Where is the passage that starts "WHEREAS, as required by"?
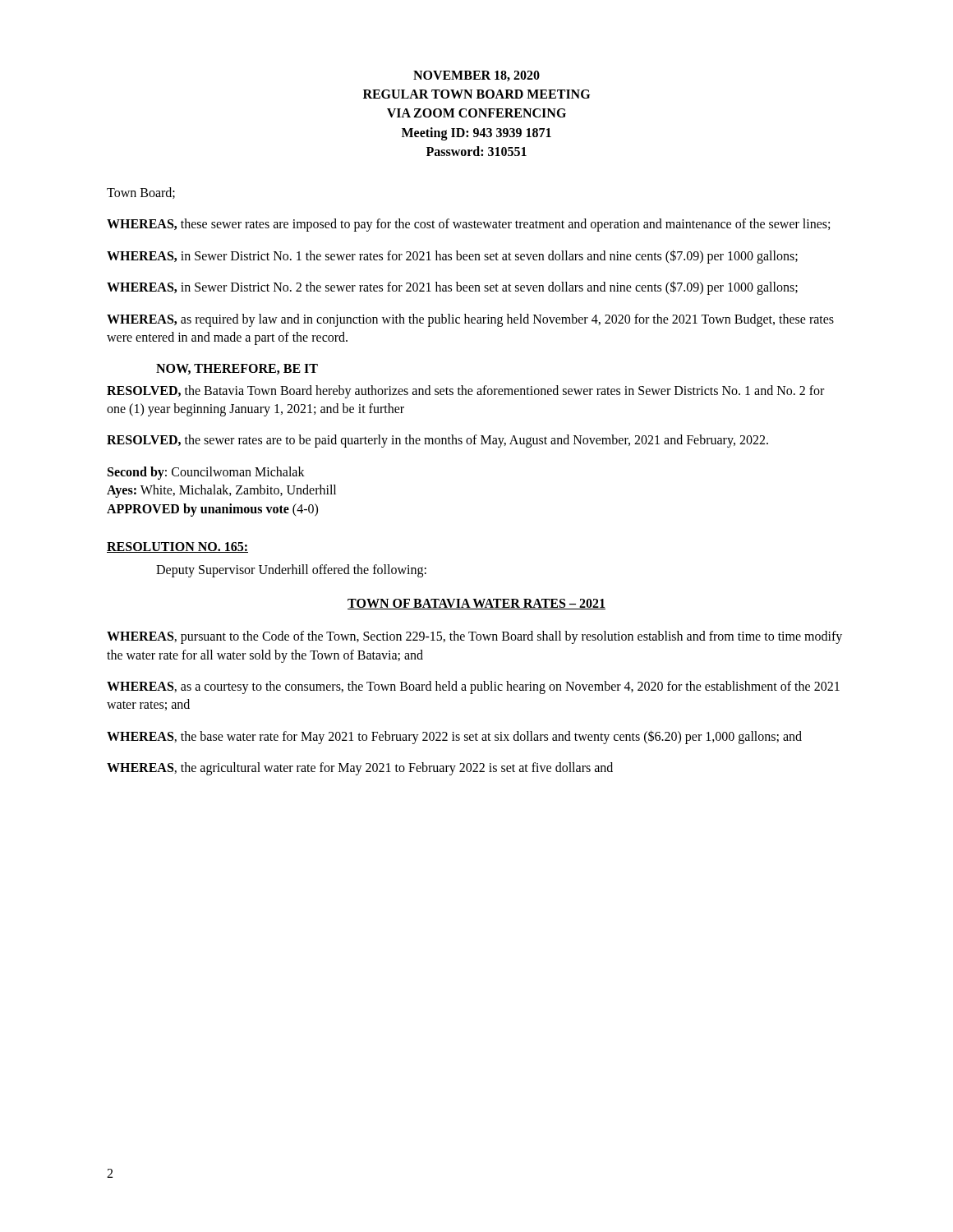 476,328
